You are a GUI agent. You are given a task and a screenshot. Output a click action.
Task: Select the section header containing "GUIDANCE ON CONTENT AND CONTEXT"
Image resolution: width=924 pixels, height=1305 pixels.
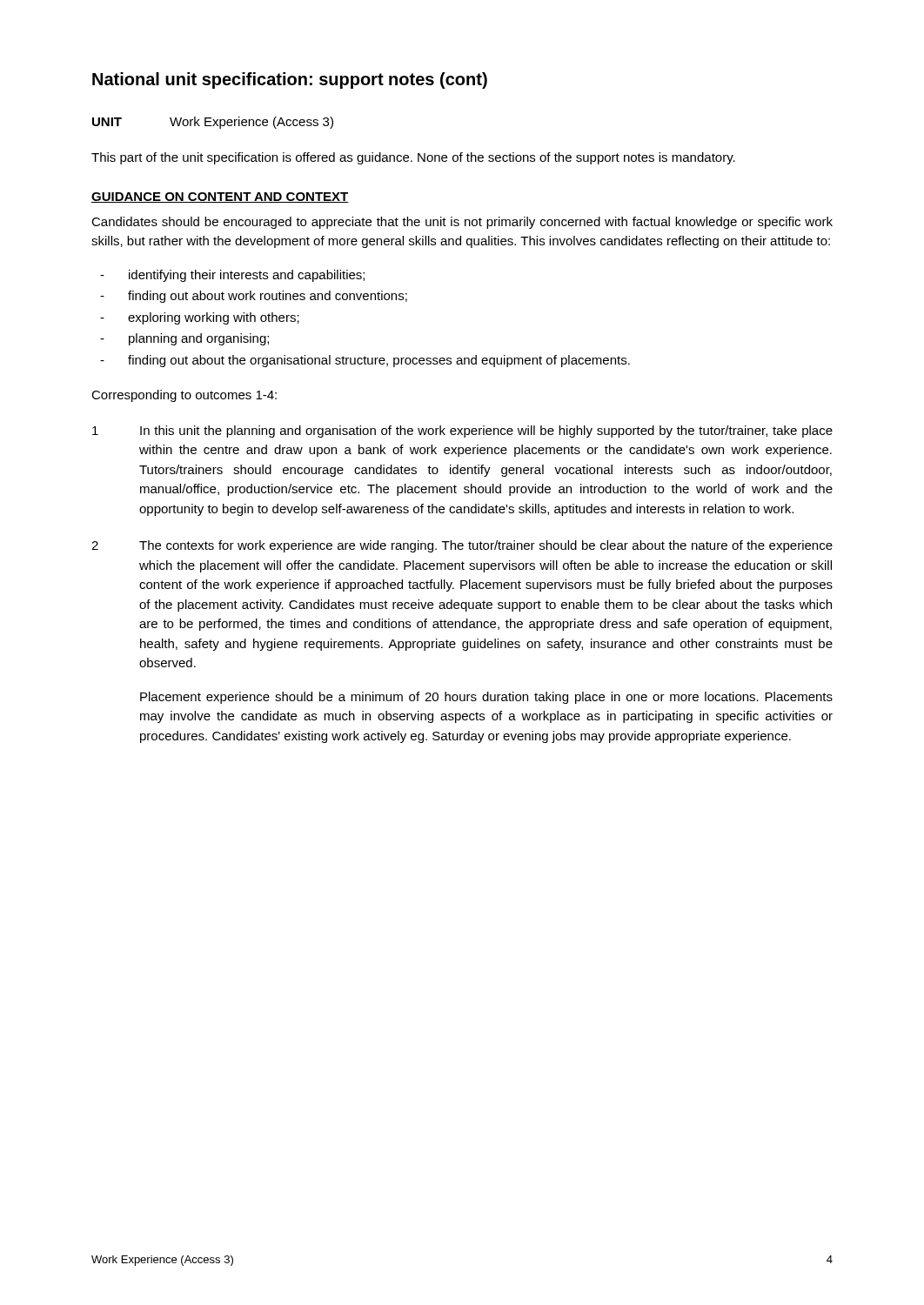pyautogui.click(x=220, y=196)
